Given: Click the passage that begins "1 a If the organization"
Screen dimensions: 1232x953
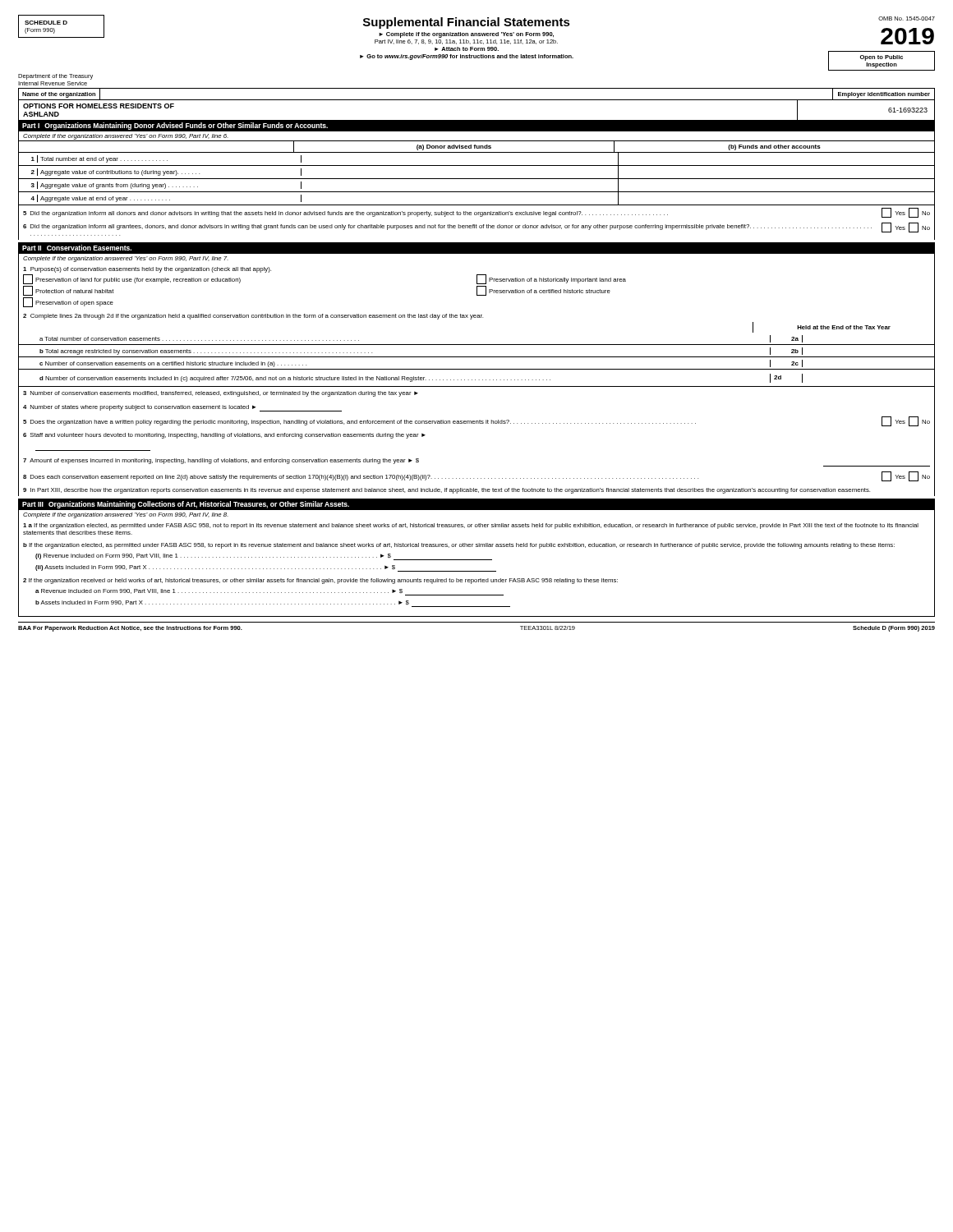Looking at the screenshot, I should click(471, 529).
